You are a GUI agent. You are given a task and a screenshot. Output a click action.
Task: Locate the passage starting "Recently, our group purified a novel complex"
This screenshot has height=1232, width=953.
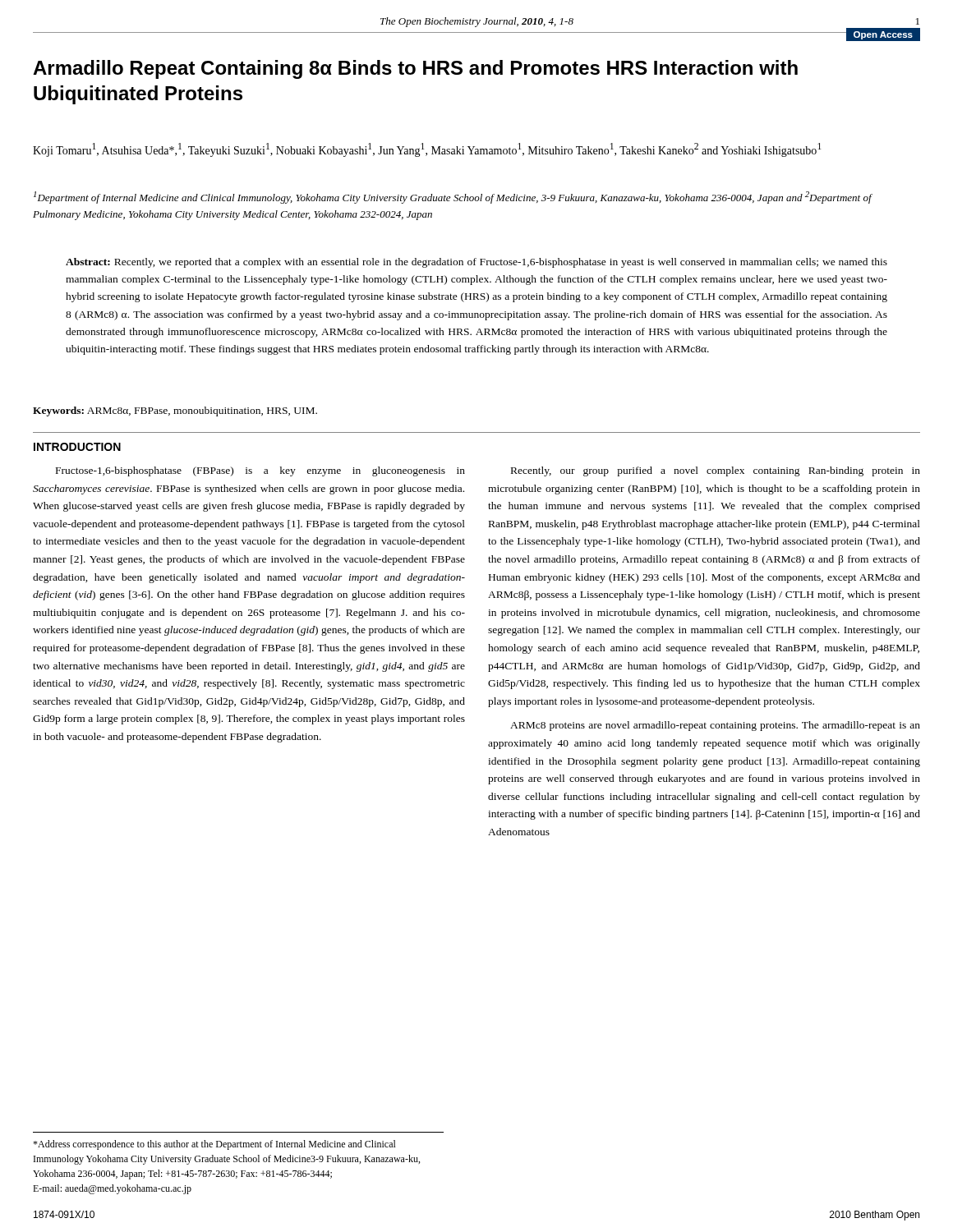(x=704, y=651)
